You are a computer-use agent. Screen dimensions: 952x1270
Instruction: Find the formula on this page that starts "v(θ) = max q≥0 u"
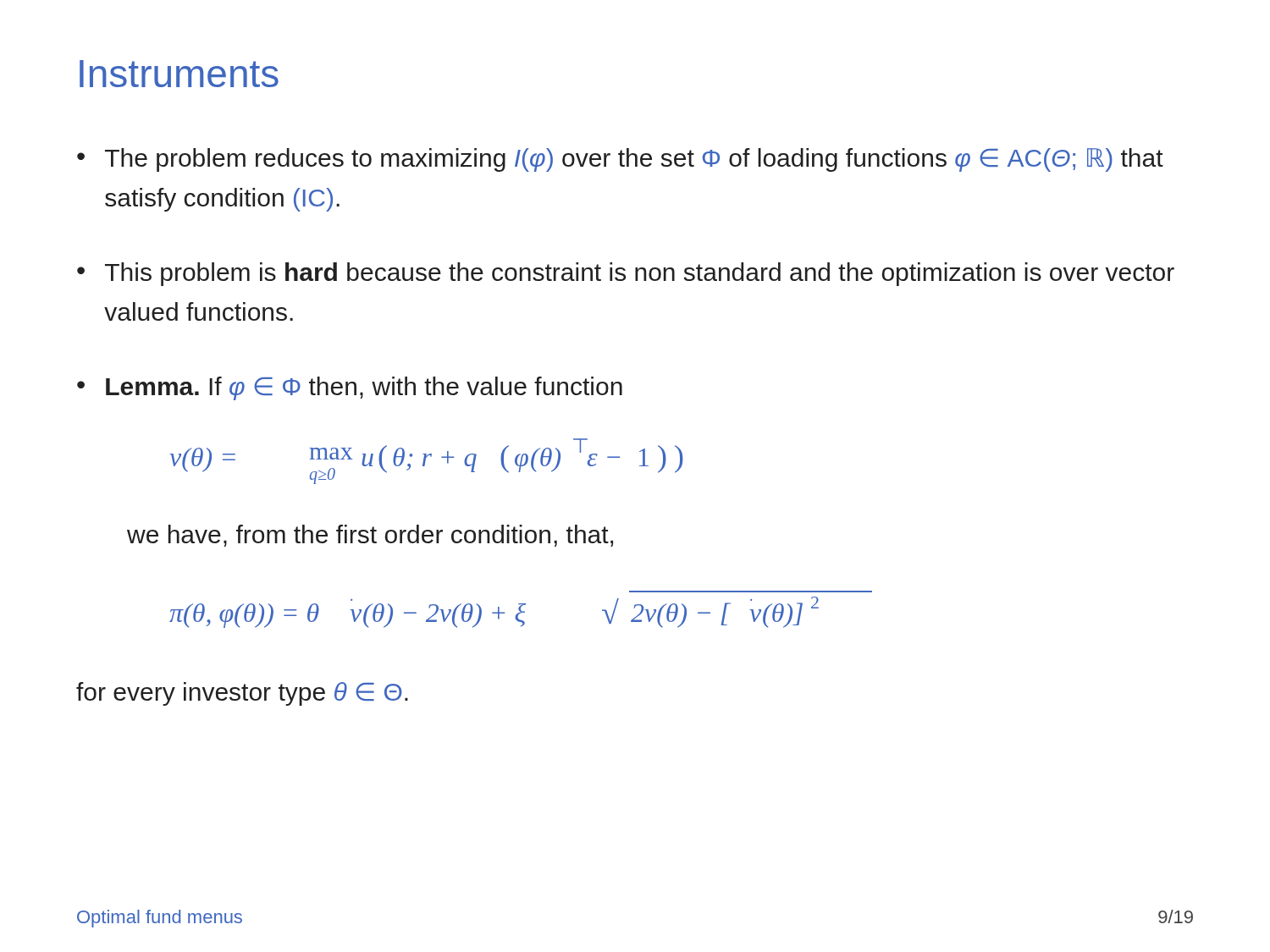tap(466, 456)
